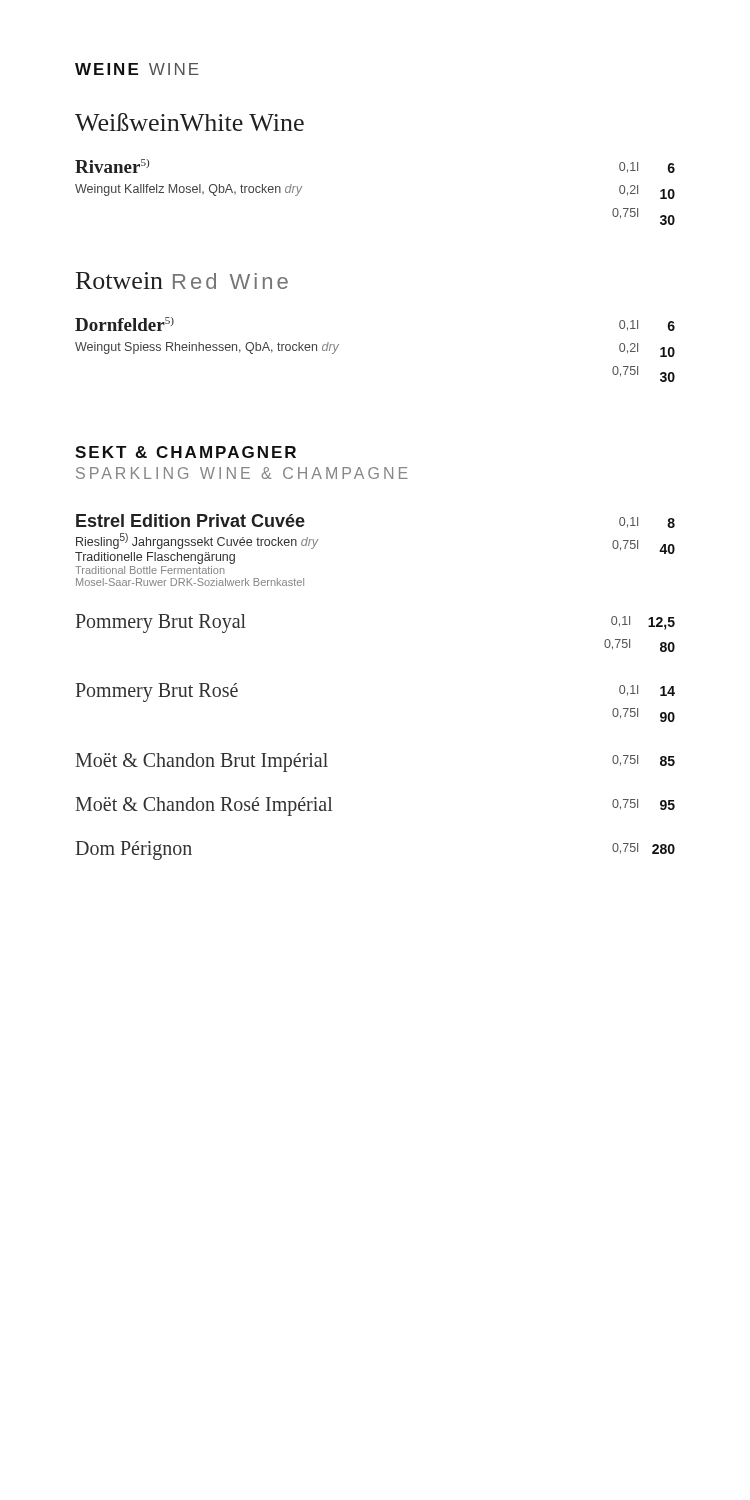Click on the block starting "Rivaner5) Weingut Kallfelz Mosel, QbA, trocken dry 0,1l"

98,164
